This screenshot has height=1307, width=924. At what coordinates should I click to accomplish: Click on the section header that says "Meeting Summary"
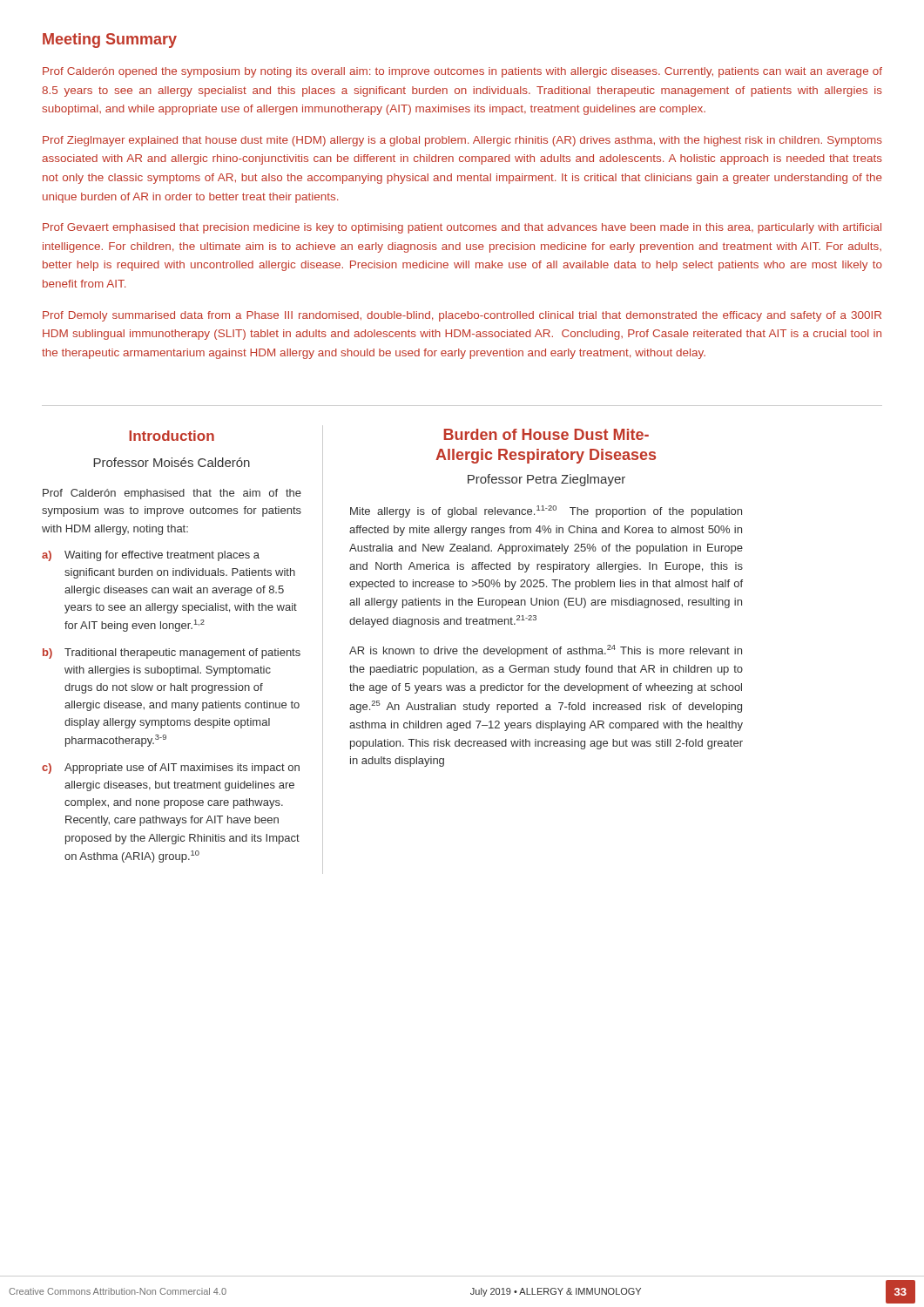click(x=109, y=39)
